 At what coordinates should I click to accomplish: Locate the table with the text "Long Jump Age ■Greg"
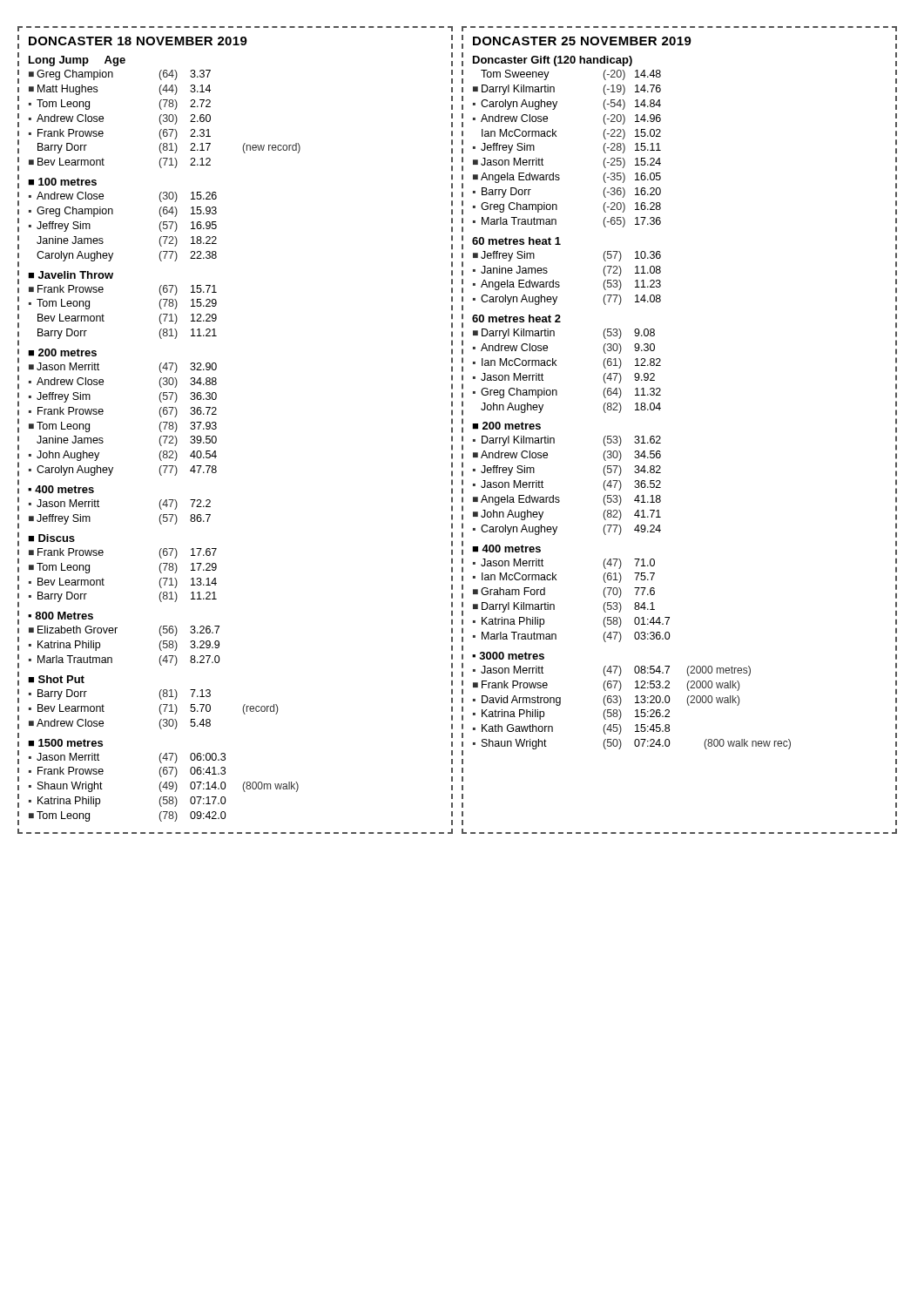pos(235,438)
